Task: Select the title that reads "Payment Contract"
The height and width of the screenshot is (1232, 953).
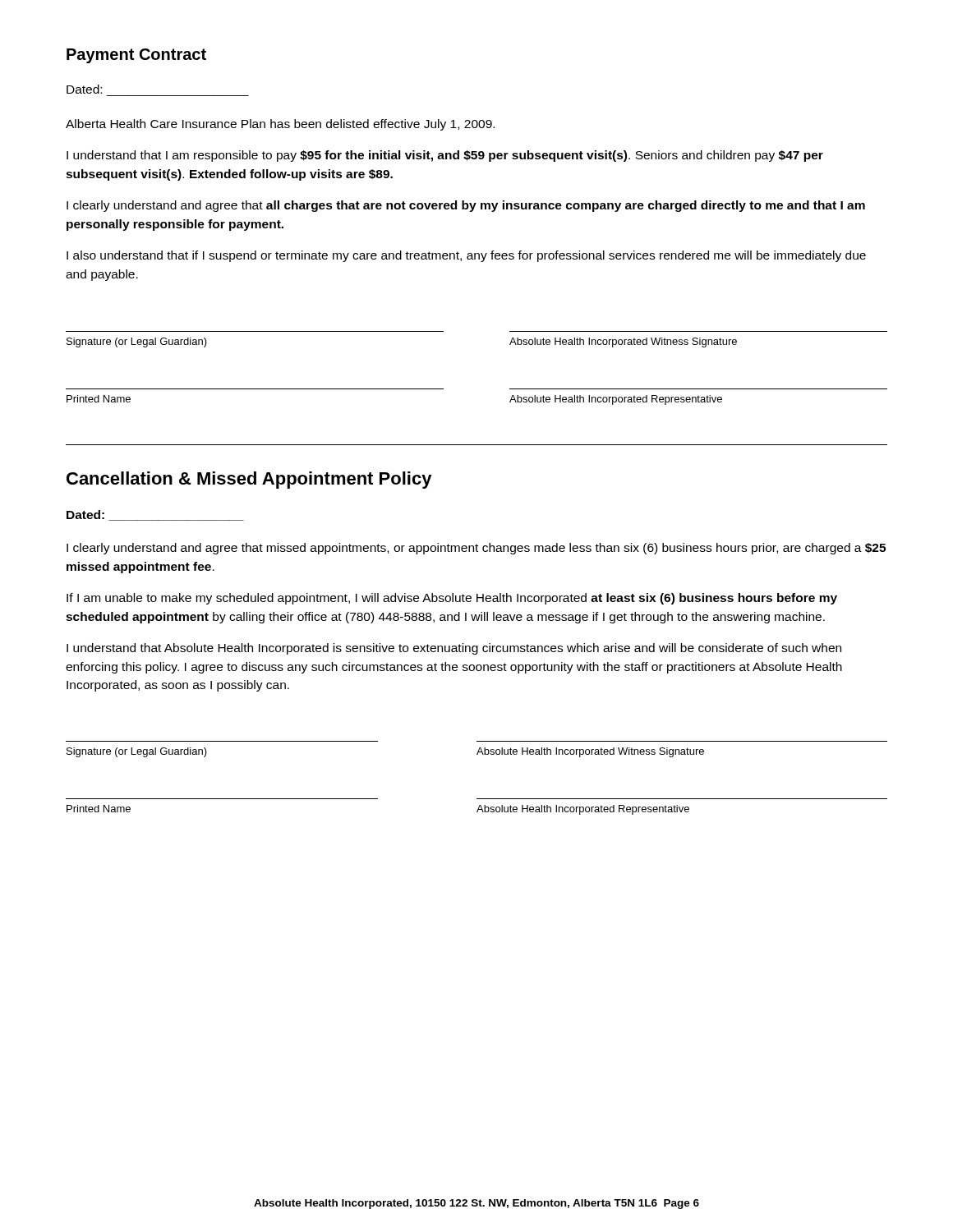Action: tap(136, 54)
